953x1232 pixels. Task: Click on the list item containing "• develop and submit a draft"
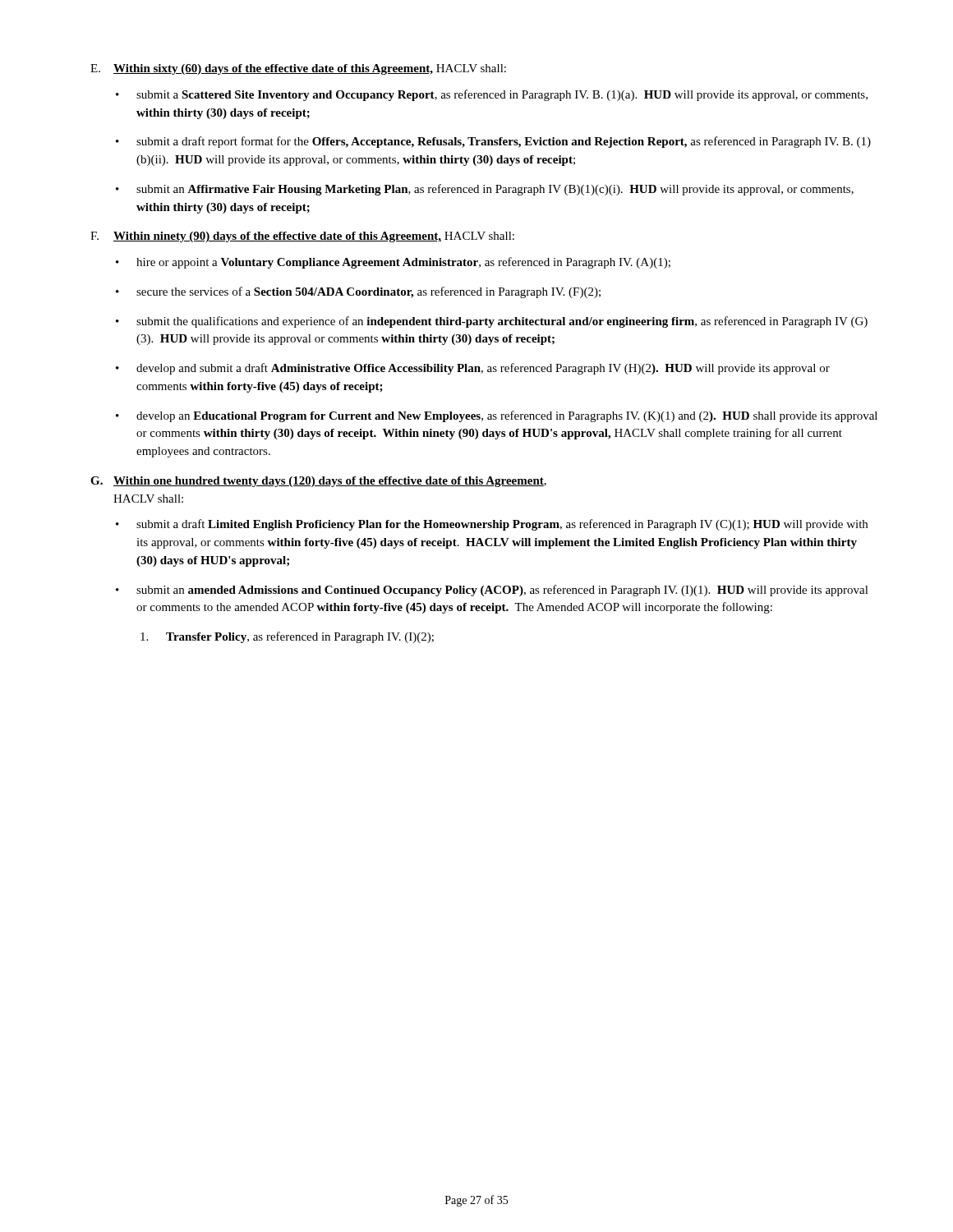[x=497, y=378]
